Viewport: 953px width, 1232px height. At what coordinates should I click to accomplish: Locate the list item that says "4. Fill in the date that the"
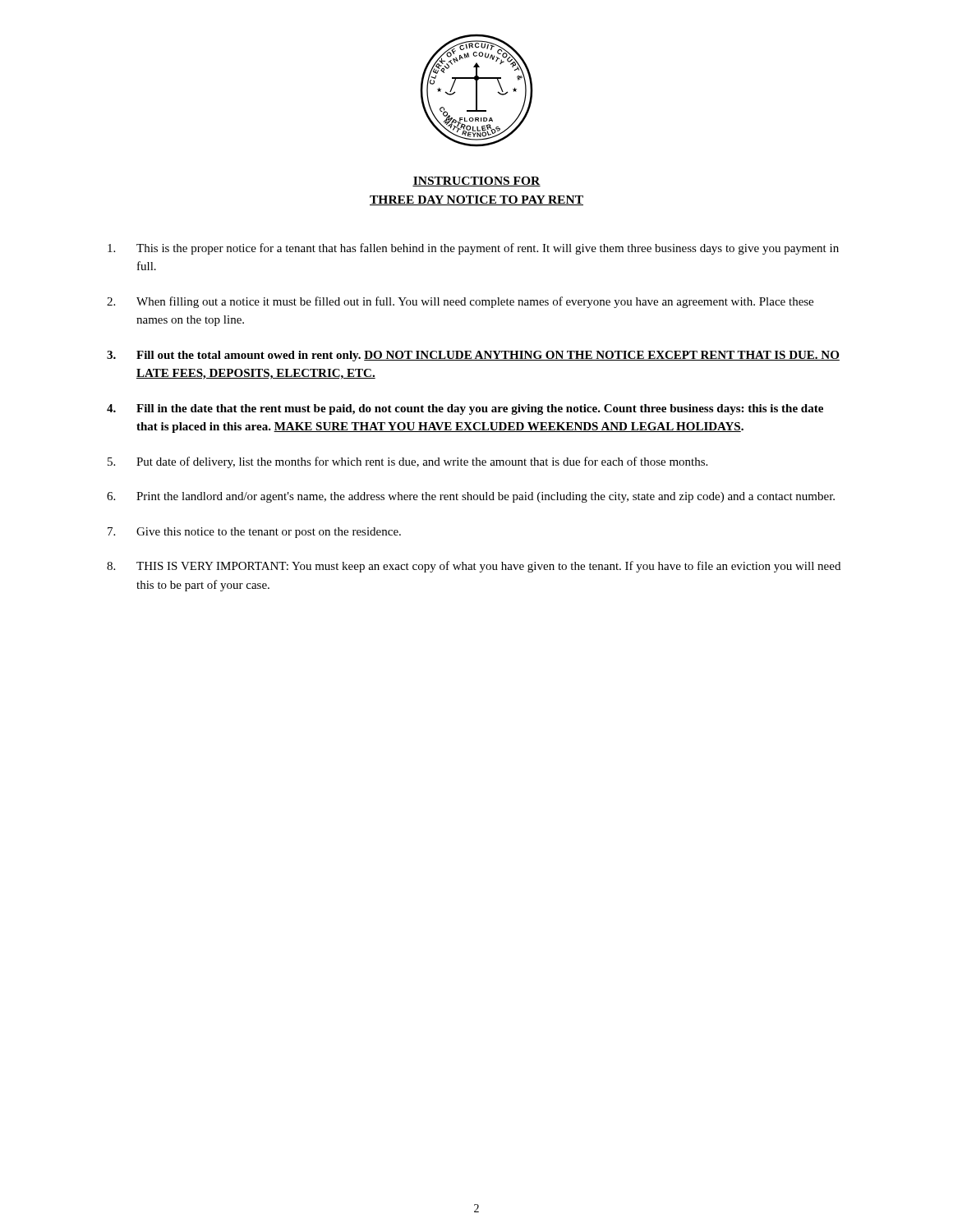[476, 417]
